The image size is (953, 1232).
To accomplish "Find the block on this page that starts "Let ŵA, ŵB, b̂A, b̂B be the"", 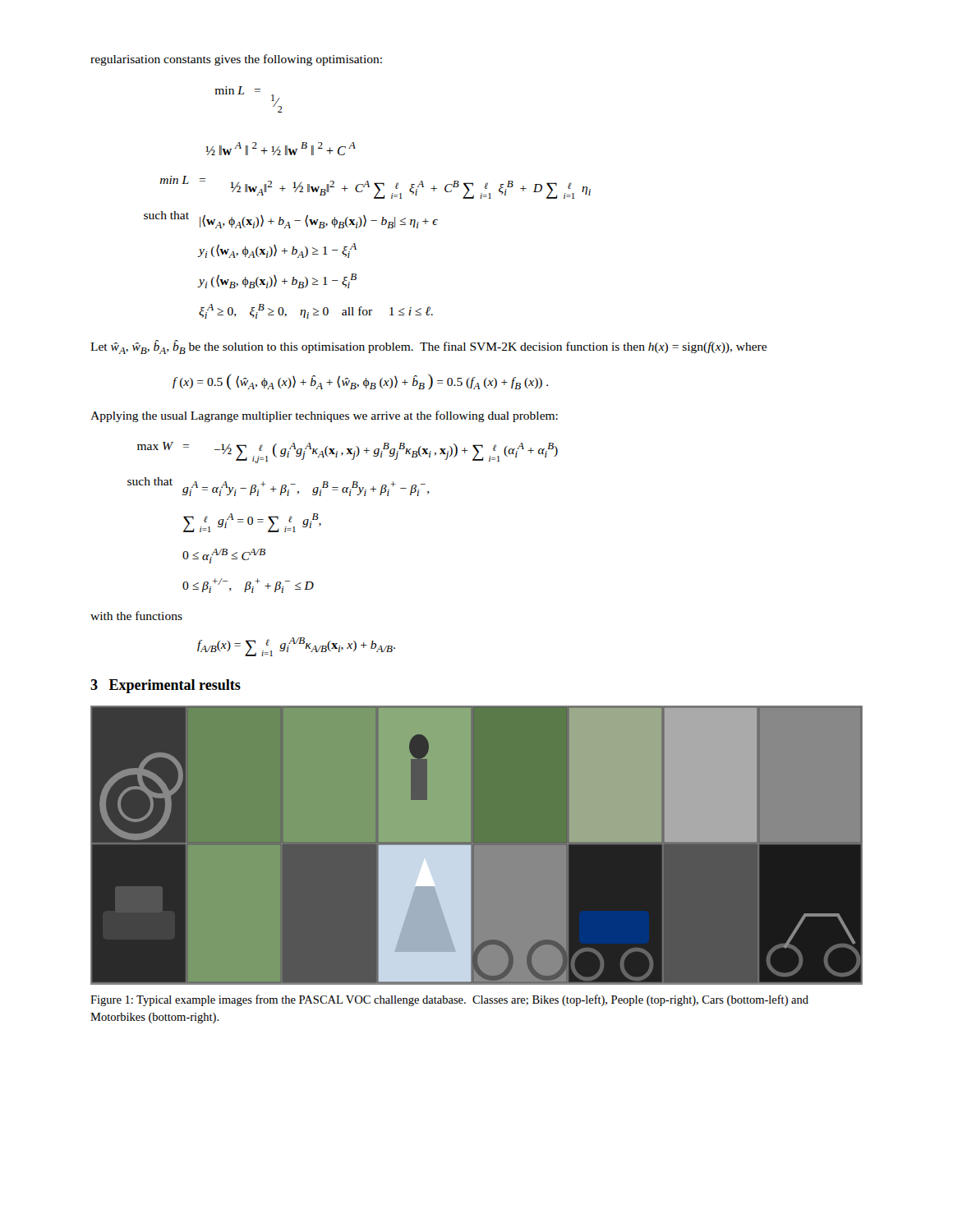I will pyautogui.click(x=429, y=347).
